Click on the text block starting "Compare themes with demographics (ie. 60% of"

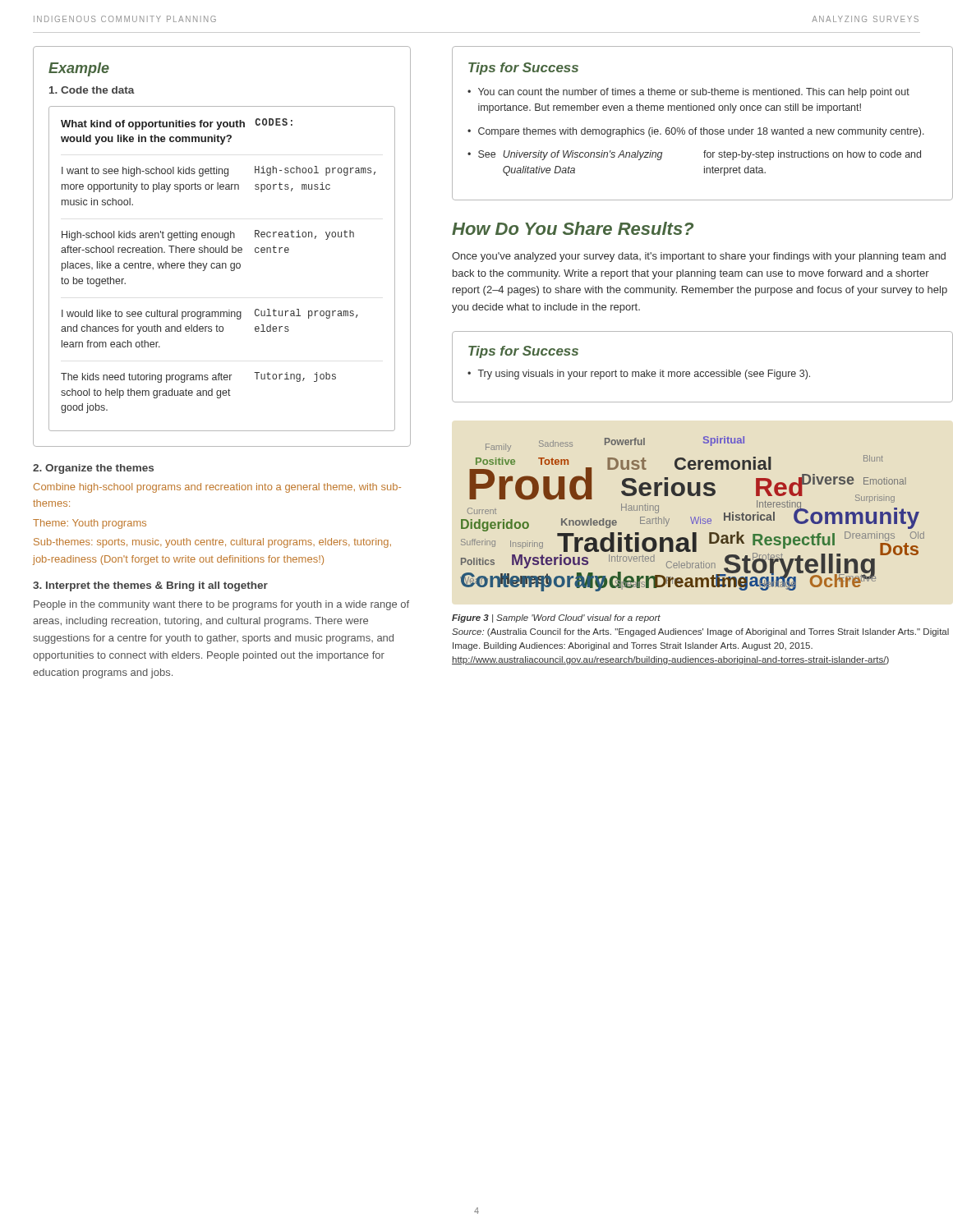click(x=701, y=131)
